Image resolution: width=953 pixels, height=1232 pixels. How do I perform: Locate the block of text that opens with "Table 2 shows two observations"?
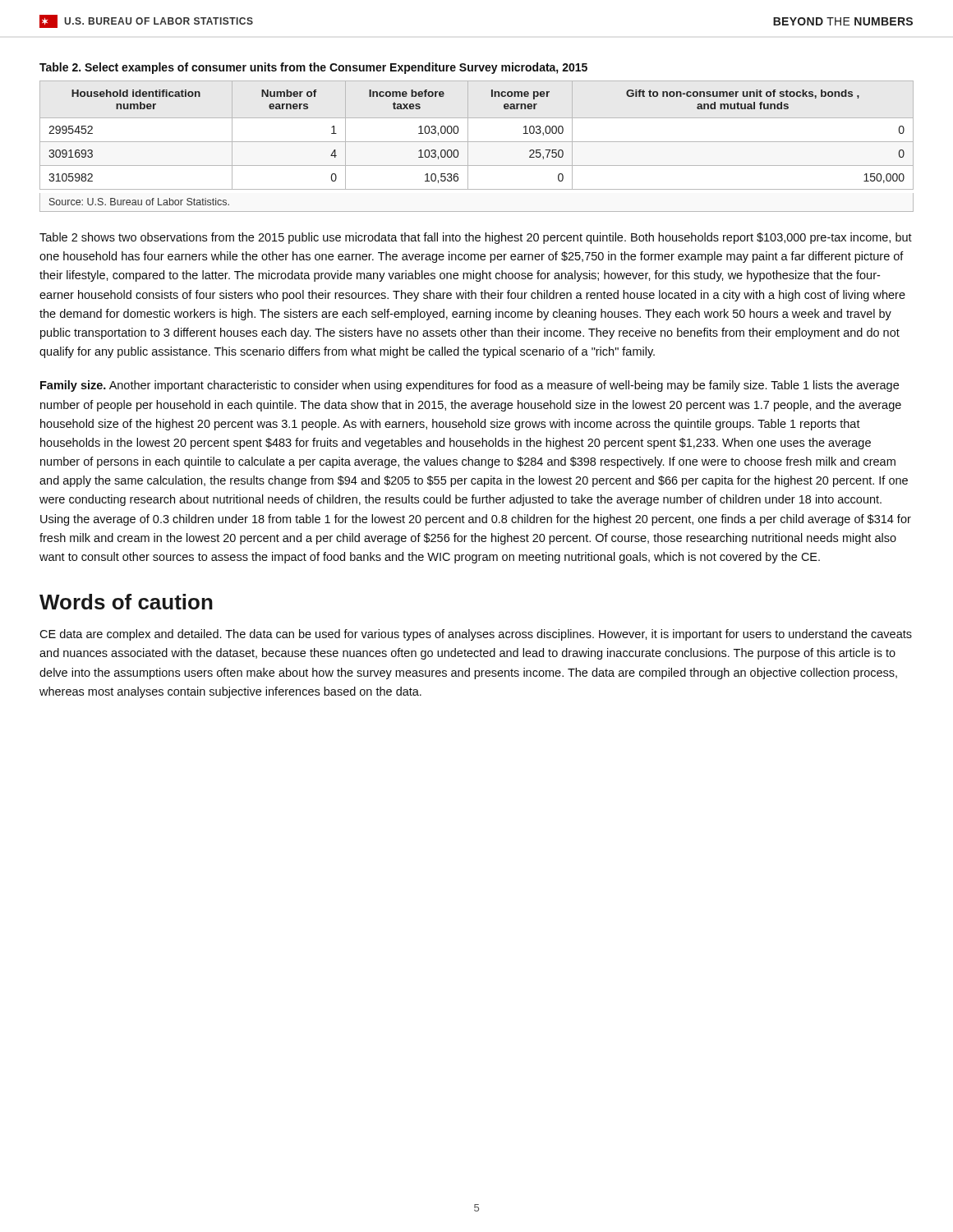[475, 295]
